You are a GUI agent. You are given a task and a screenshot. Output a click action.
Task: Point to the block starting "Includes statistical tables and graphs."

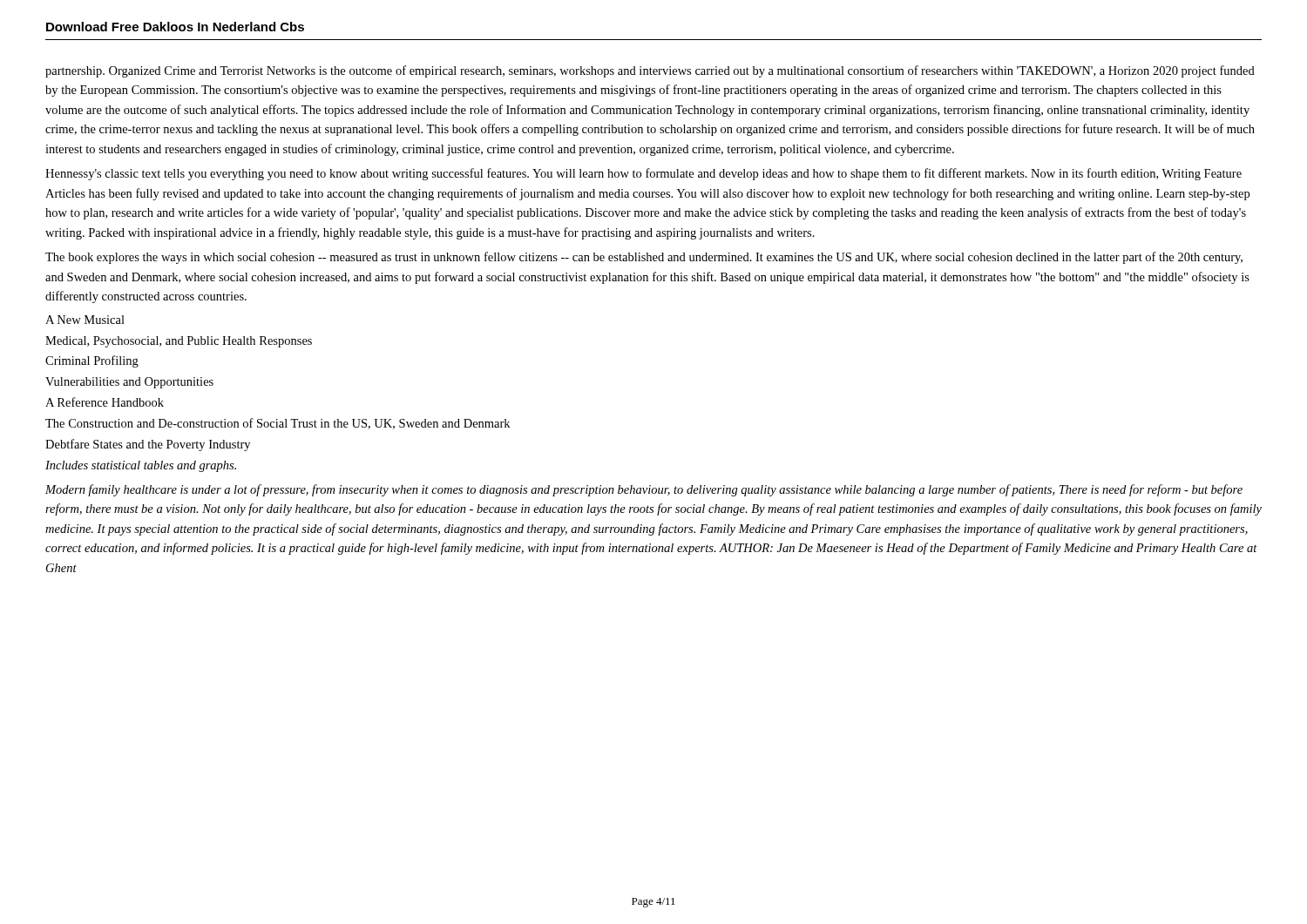pyautogui.click(x=141, y=465)
